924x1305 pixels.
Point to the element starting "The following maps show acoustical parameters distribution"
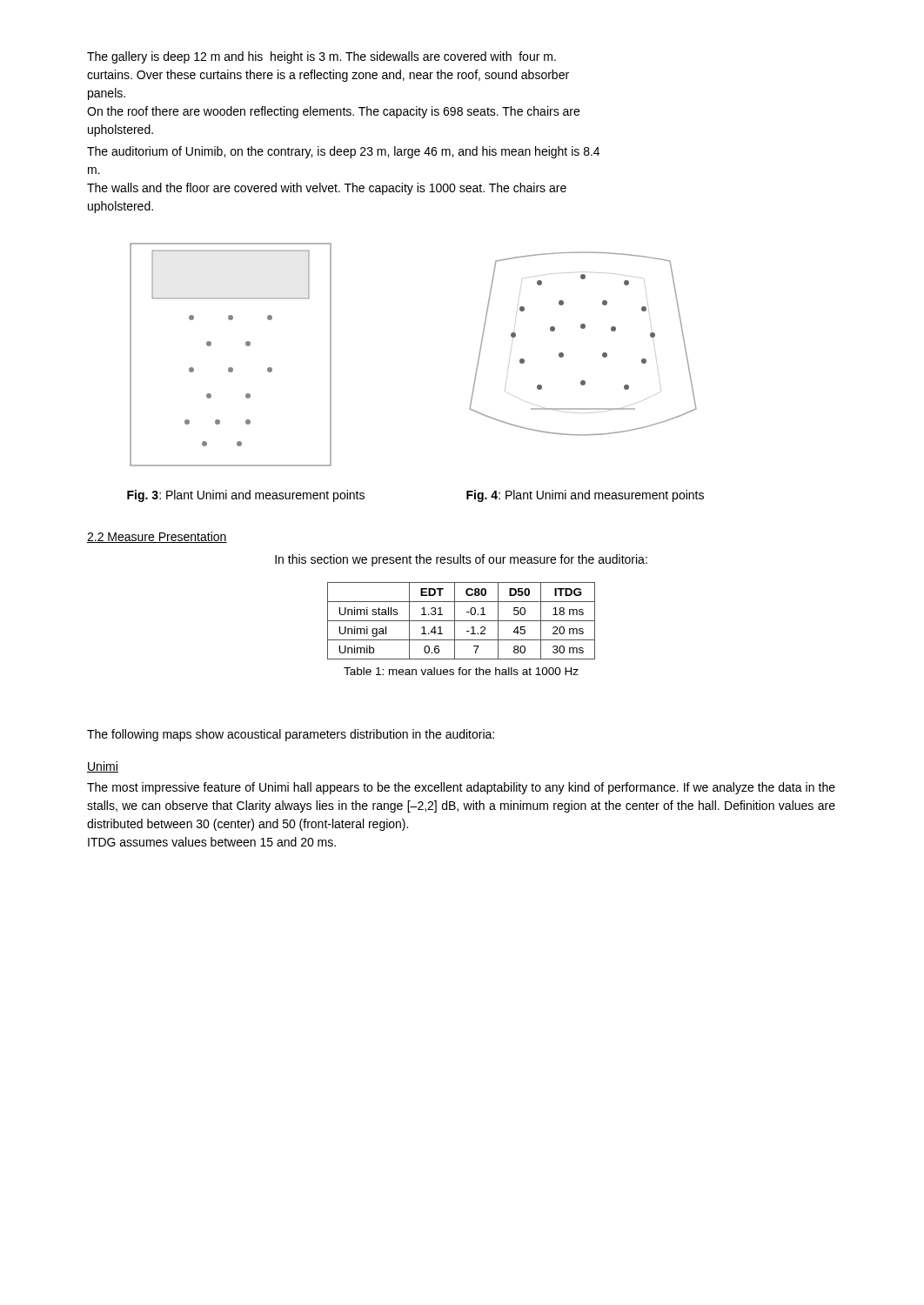point(291,734)
